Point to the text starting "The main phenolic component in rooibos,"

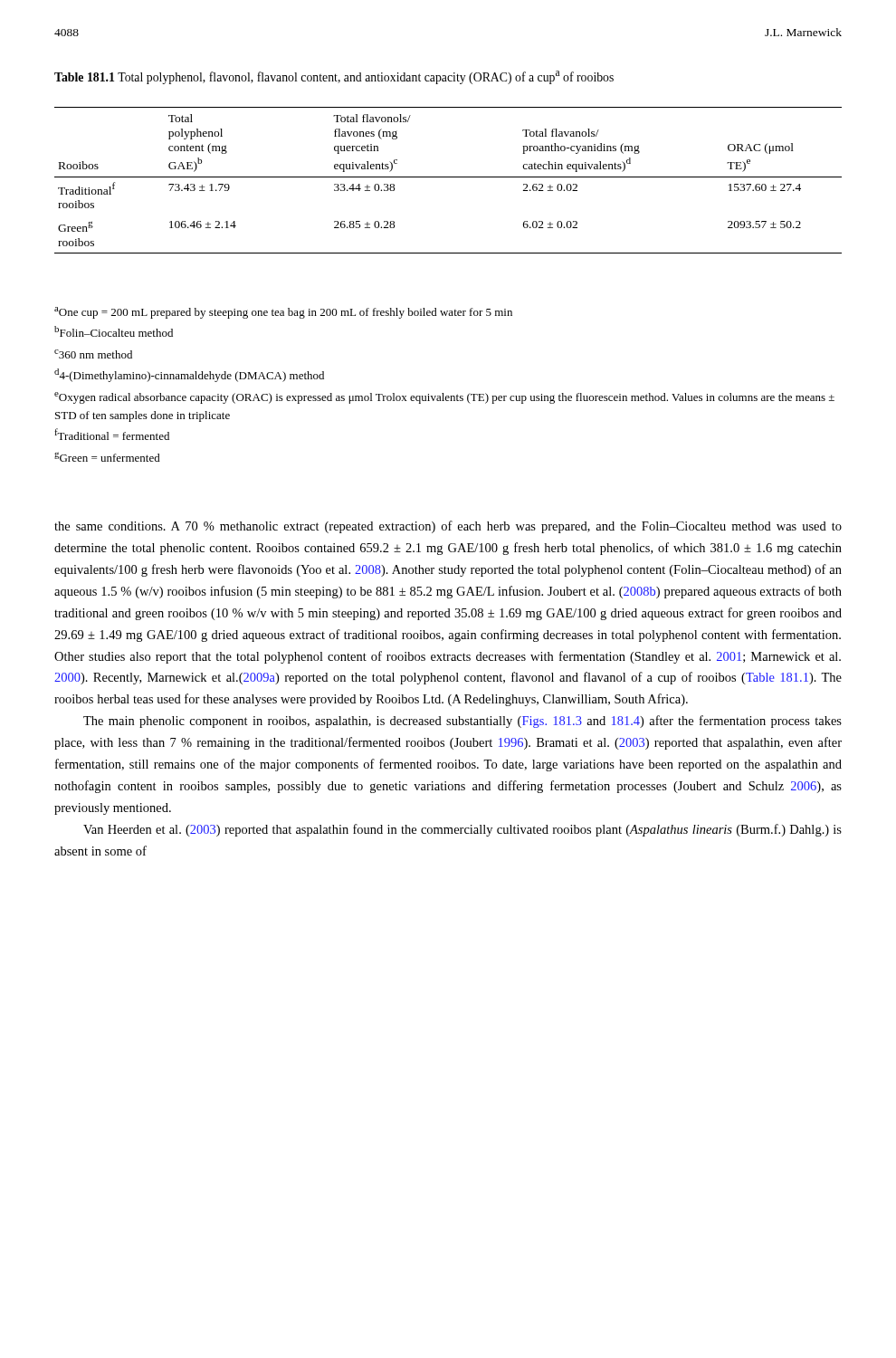pyautogui.click(x=448, y=765)
